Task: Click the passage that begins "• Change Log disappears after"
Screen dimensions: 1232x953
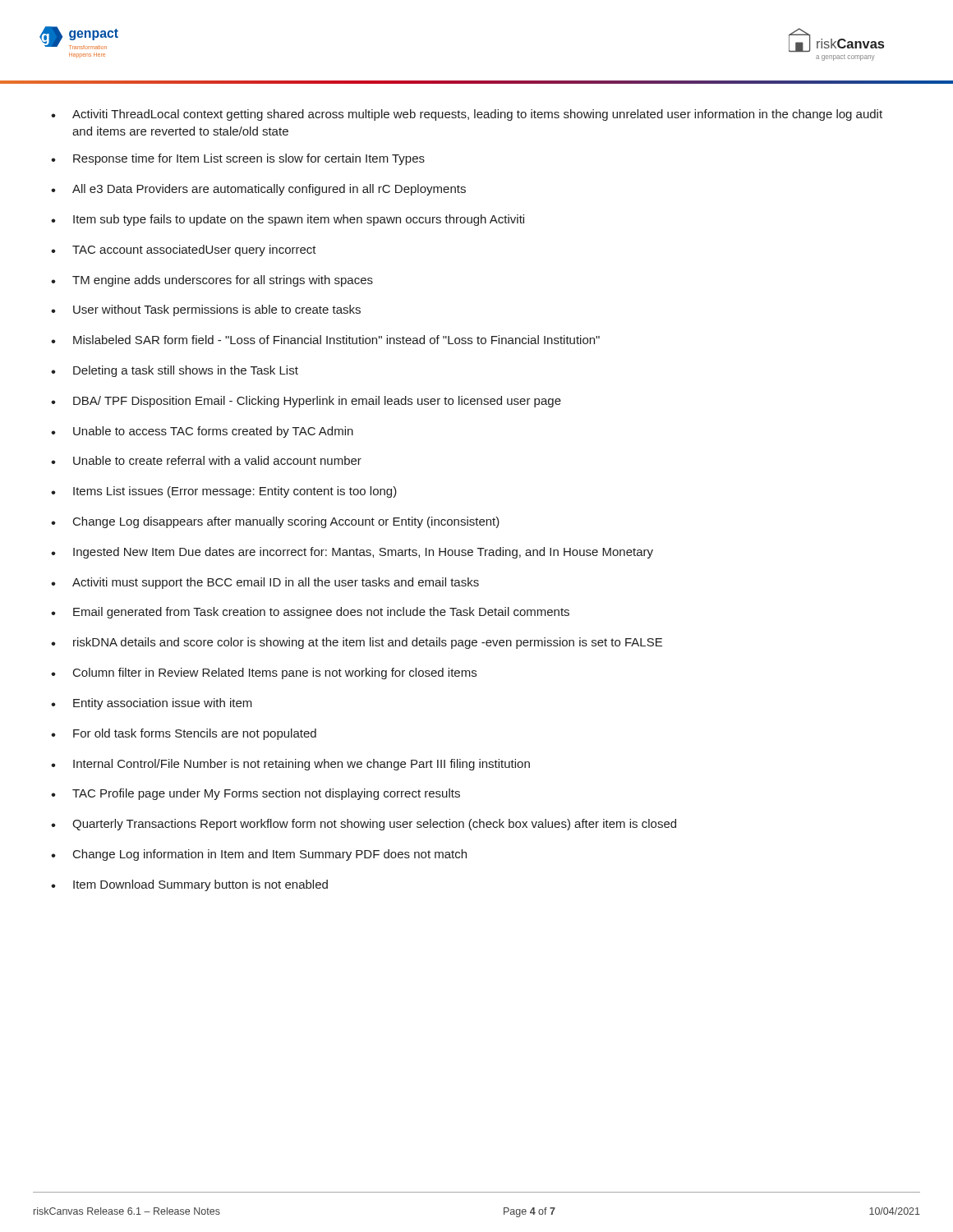Action: (476, 523)
